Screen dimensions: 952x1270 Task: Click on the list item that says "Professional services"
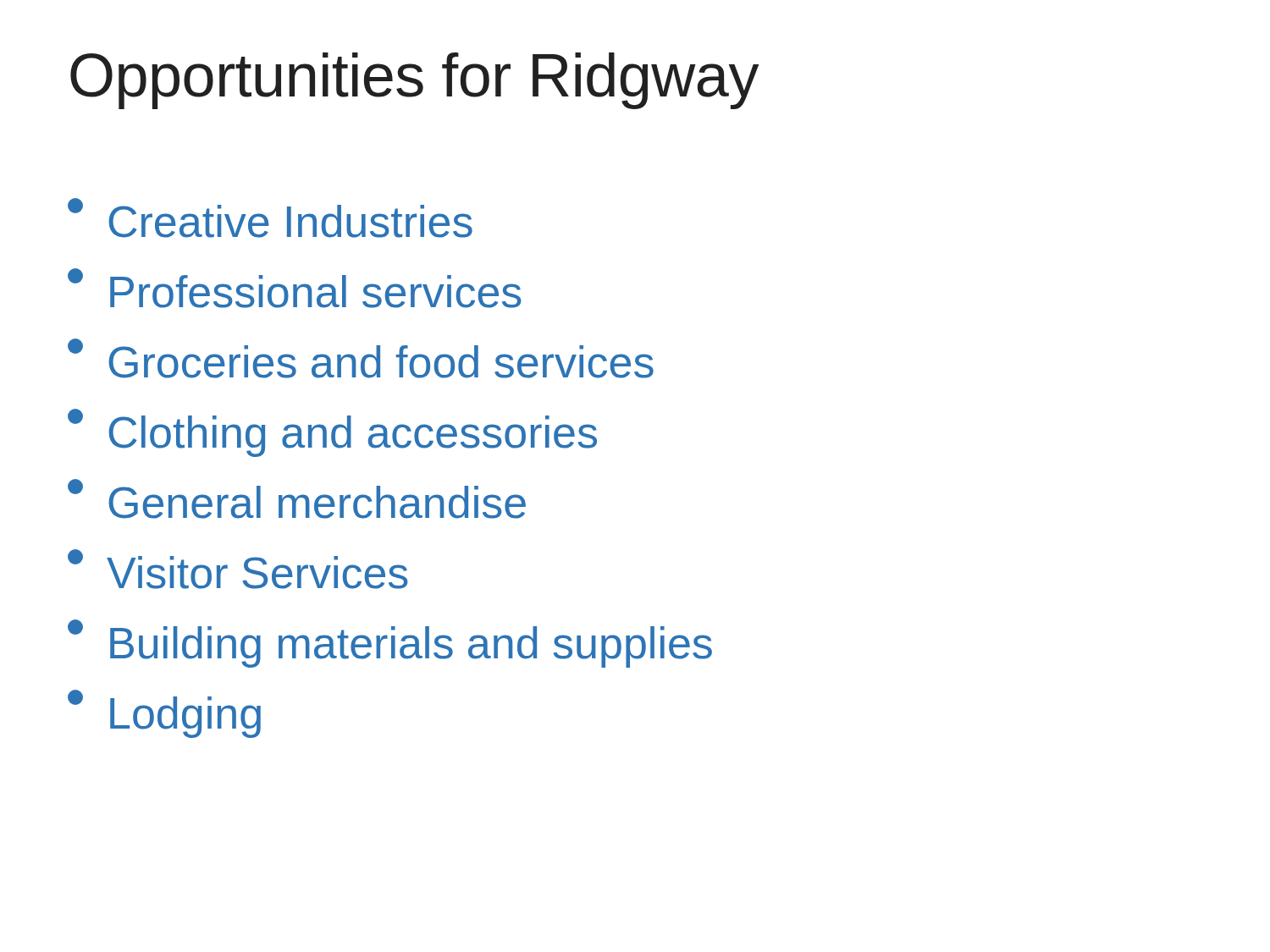coord(295,292)
